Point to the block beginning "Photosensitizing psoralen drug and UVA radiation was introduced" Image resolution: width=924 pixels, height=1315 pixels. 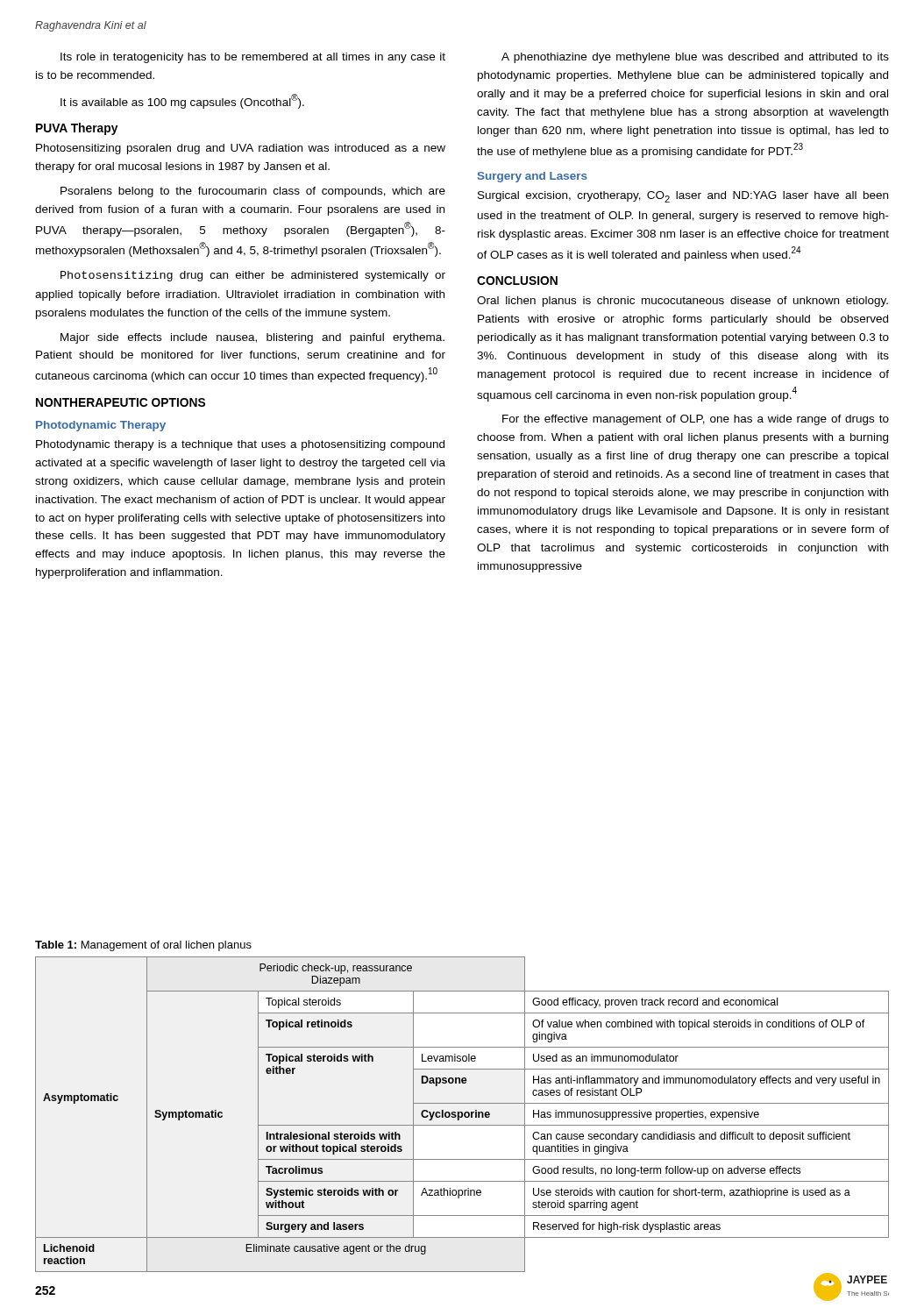(240, 263)
